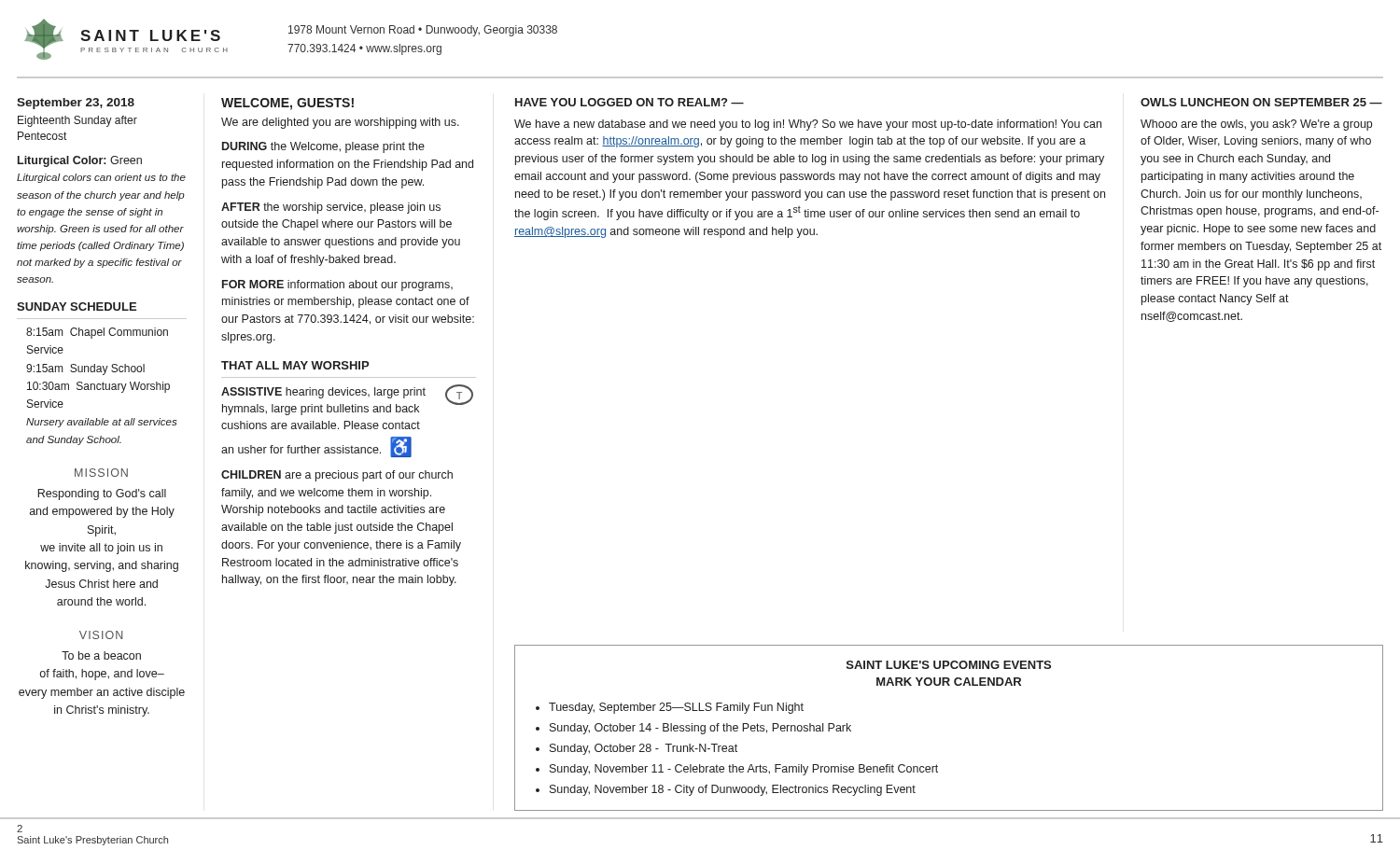Navigate to the passage starting "AFTER the worship service, please join us"
The height and width of the screenshot is (850, 1400).
(x=341, y=233)
